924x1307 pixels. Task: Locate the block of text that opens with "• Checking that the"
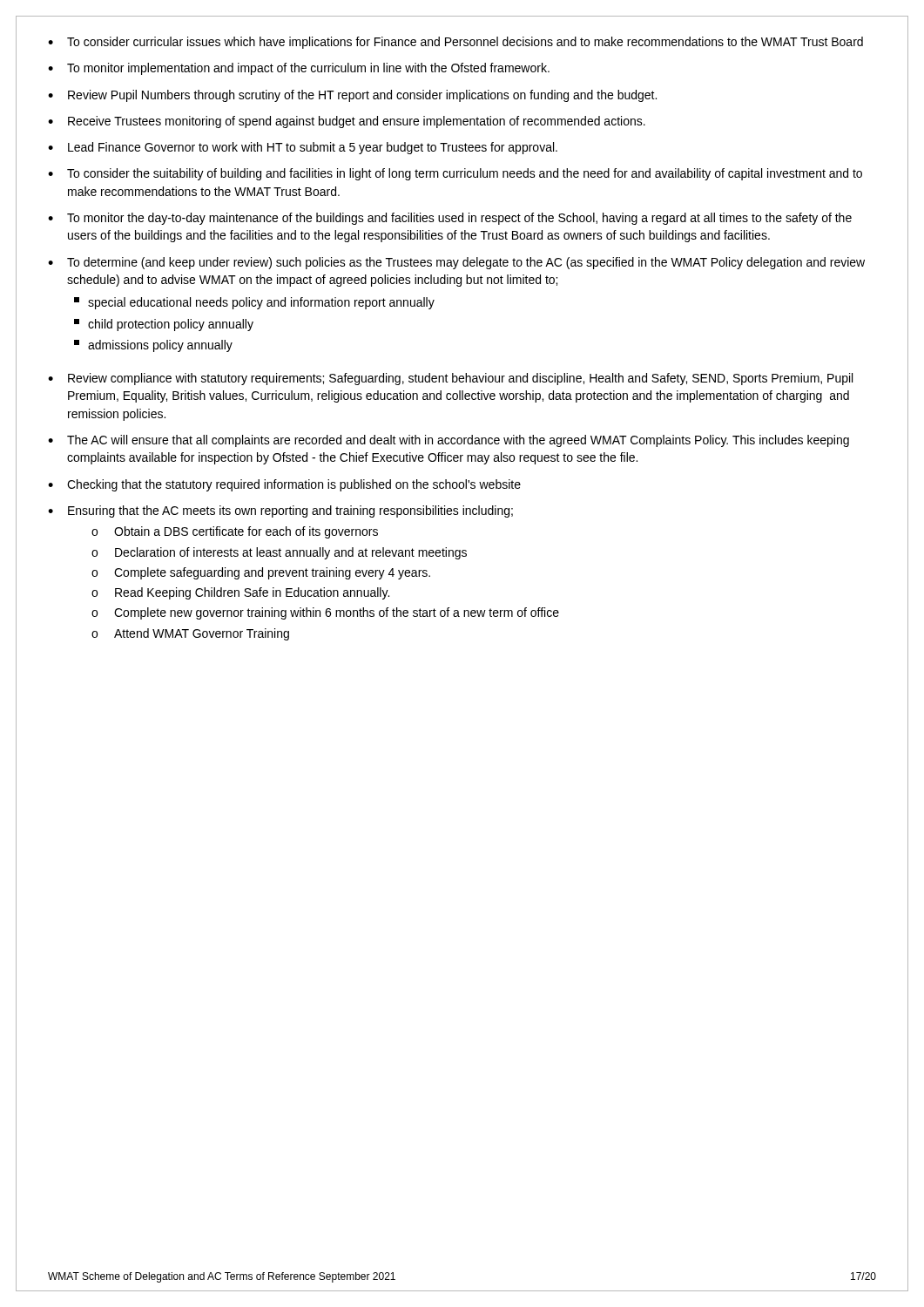pyautogui.click(x=284, y=484)
